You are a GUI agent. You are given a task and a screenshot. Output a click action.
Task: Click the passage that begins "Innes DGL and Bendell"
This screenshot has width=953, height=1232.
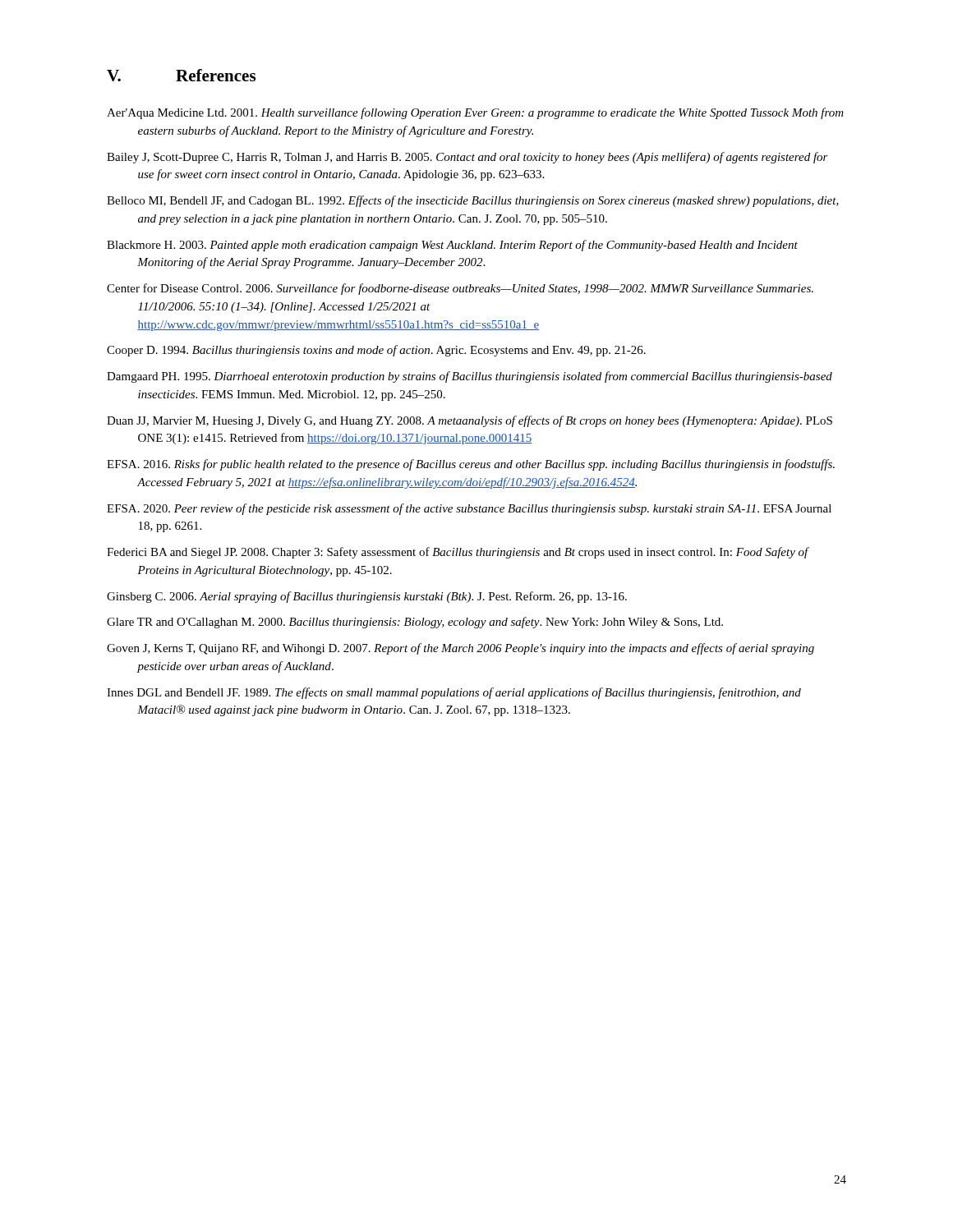pos(454,701)
